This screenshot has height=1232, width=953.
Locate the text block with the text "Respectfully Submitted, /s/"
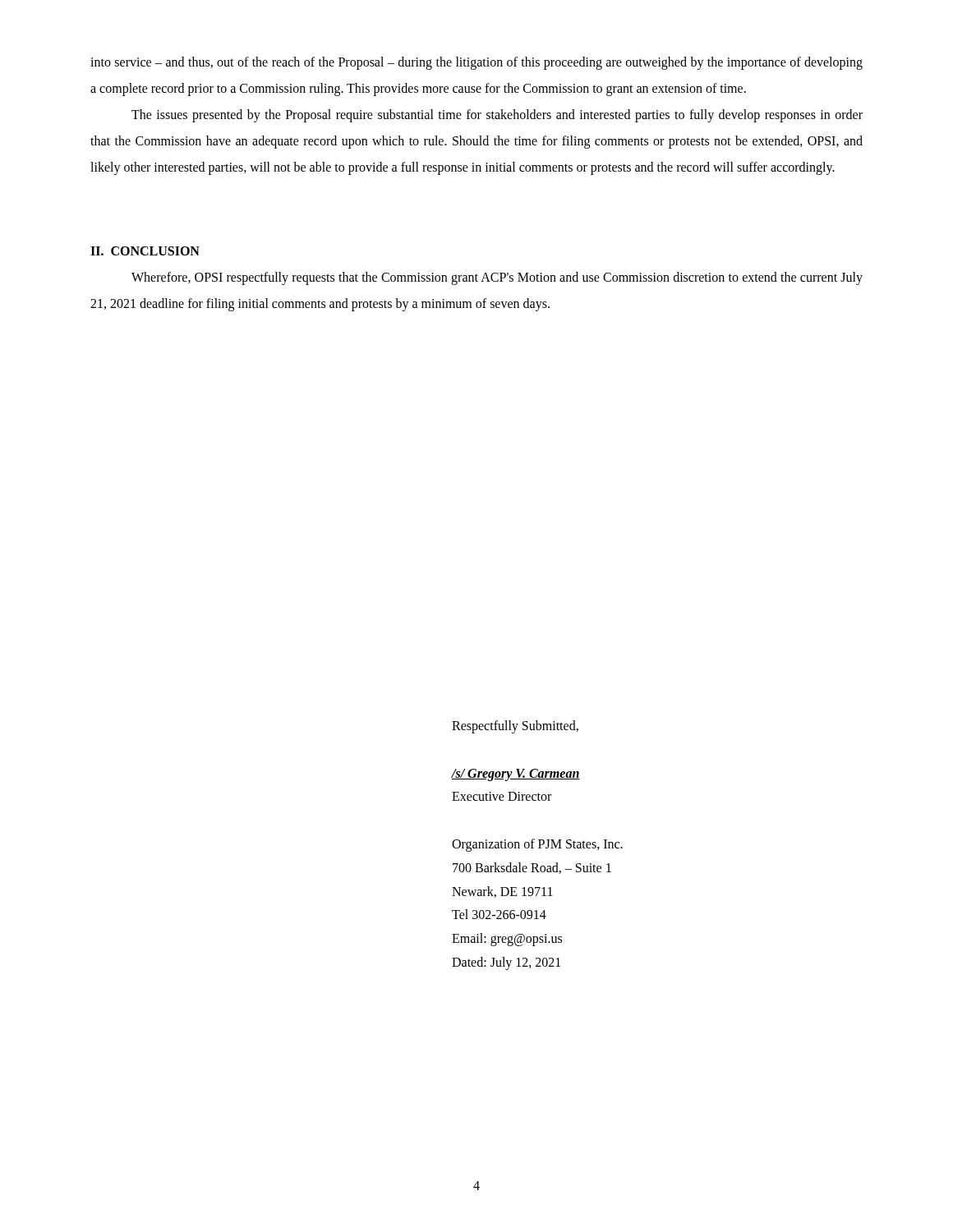click(x=537, y=844)
